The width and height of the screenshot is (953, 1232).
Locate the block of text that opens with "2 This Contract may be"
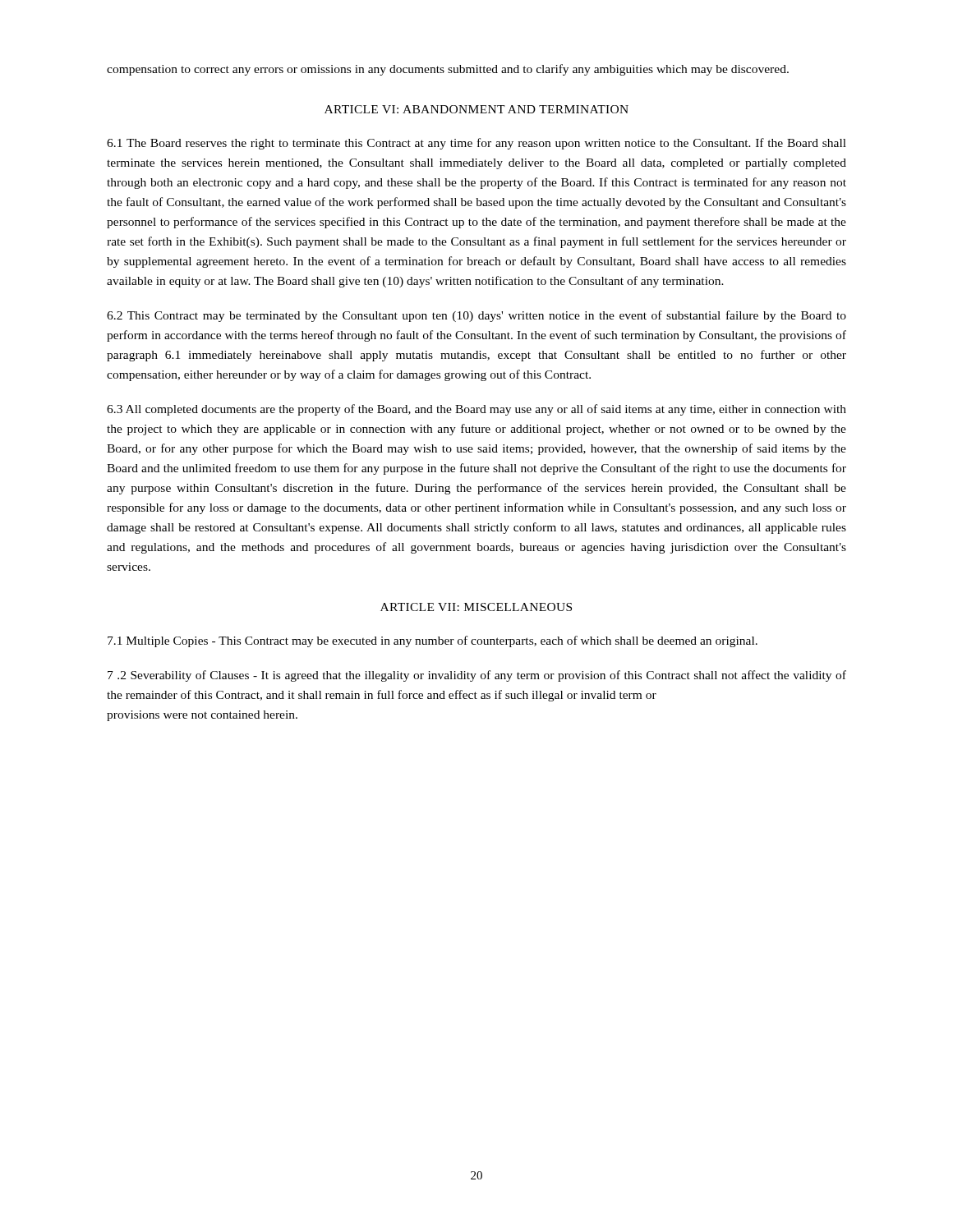click(476, 345)
